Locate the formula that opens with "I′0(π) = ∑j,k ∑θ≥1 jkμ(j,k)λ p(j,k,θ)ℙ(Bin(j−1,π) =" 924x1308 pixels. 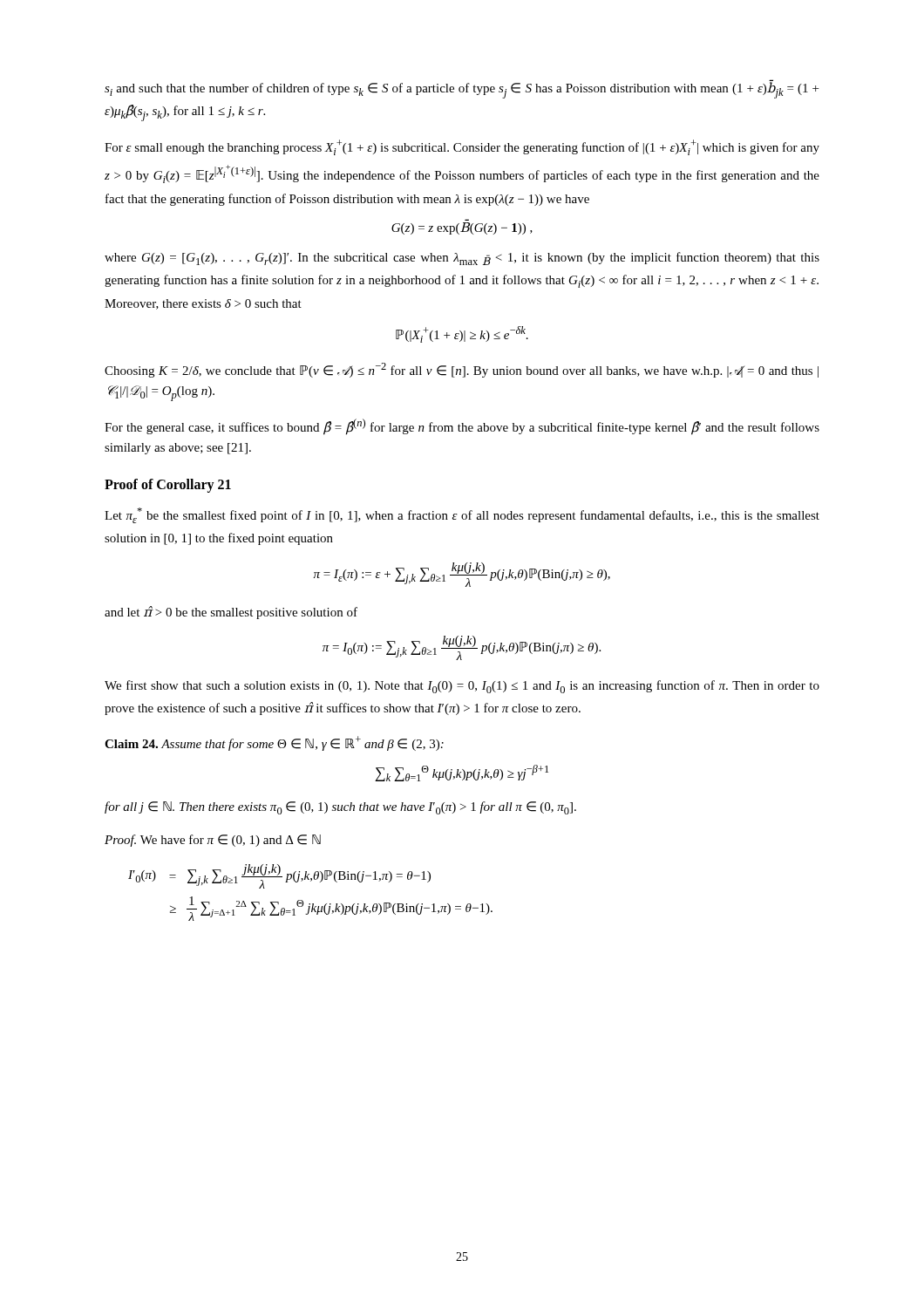[462, 893]
